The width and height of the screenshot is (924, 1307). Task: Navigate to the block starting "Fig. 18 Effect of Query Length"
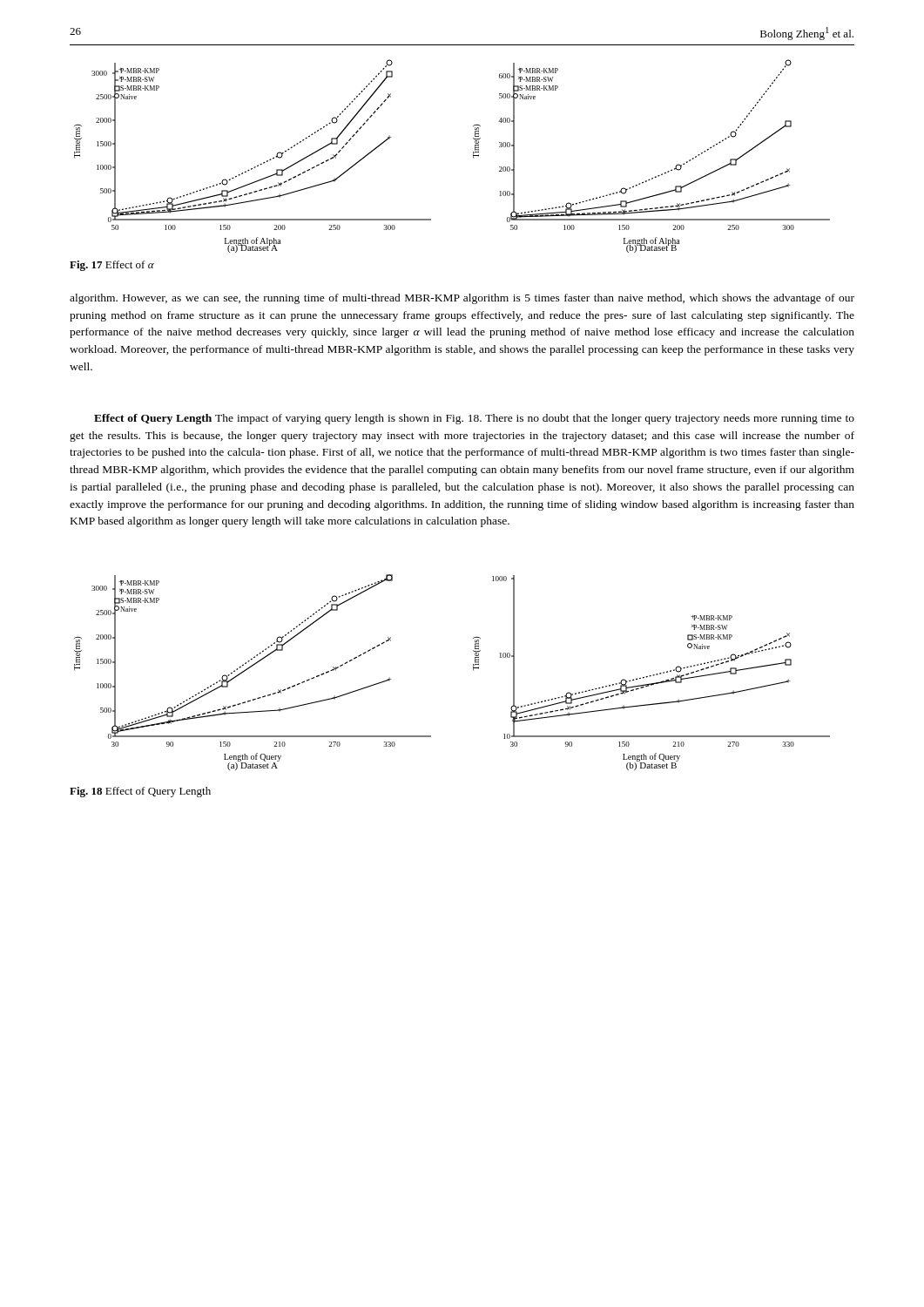point(140,791)
